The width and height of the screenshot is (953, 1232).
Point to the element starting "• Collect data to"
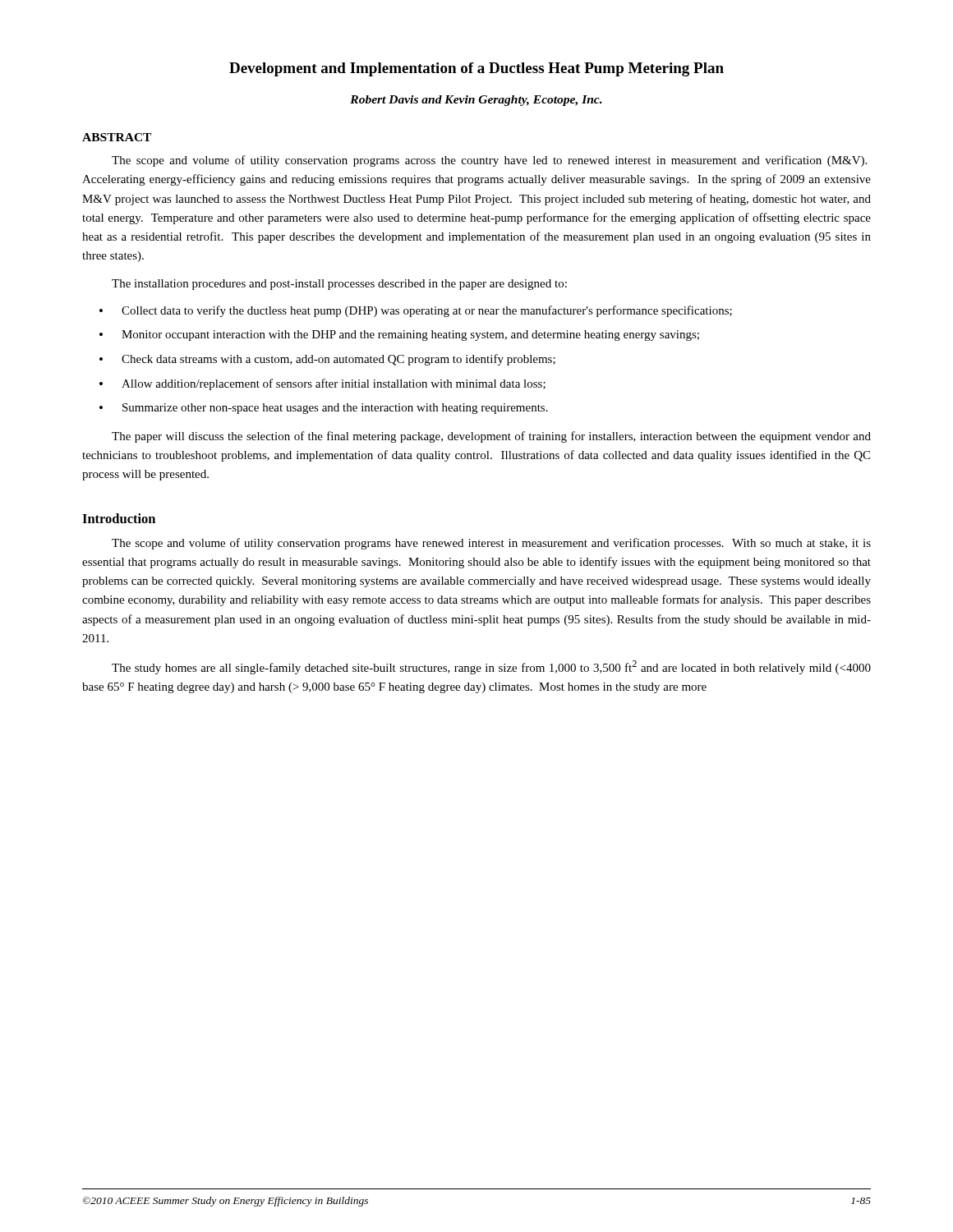pyautogui.click(x=481, y=311)
